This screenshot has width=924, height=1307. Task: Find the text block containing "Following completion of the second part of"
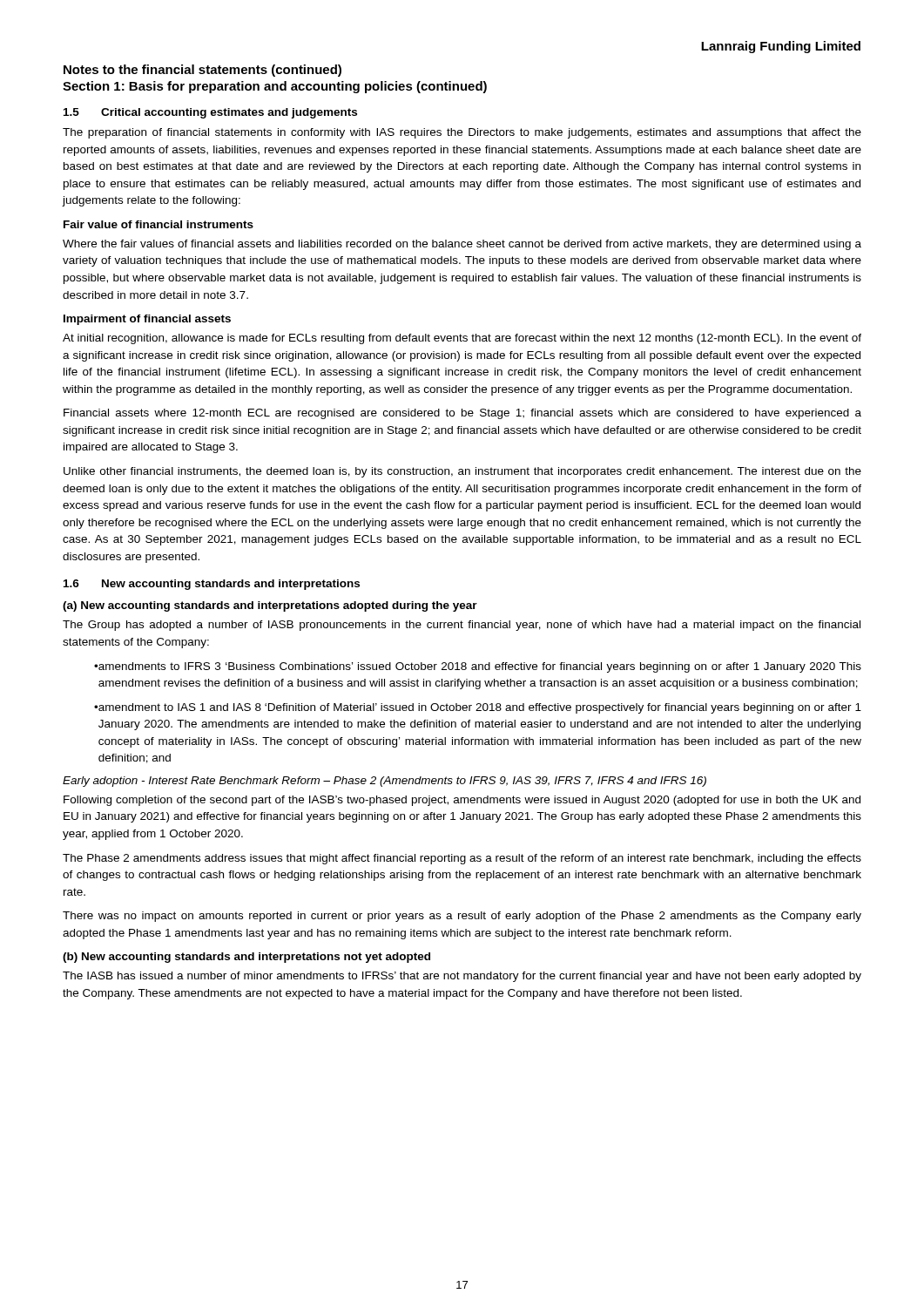462,817
